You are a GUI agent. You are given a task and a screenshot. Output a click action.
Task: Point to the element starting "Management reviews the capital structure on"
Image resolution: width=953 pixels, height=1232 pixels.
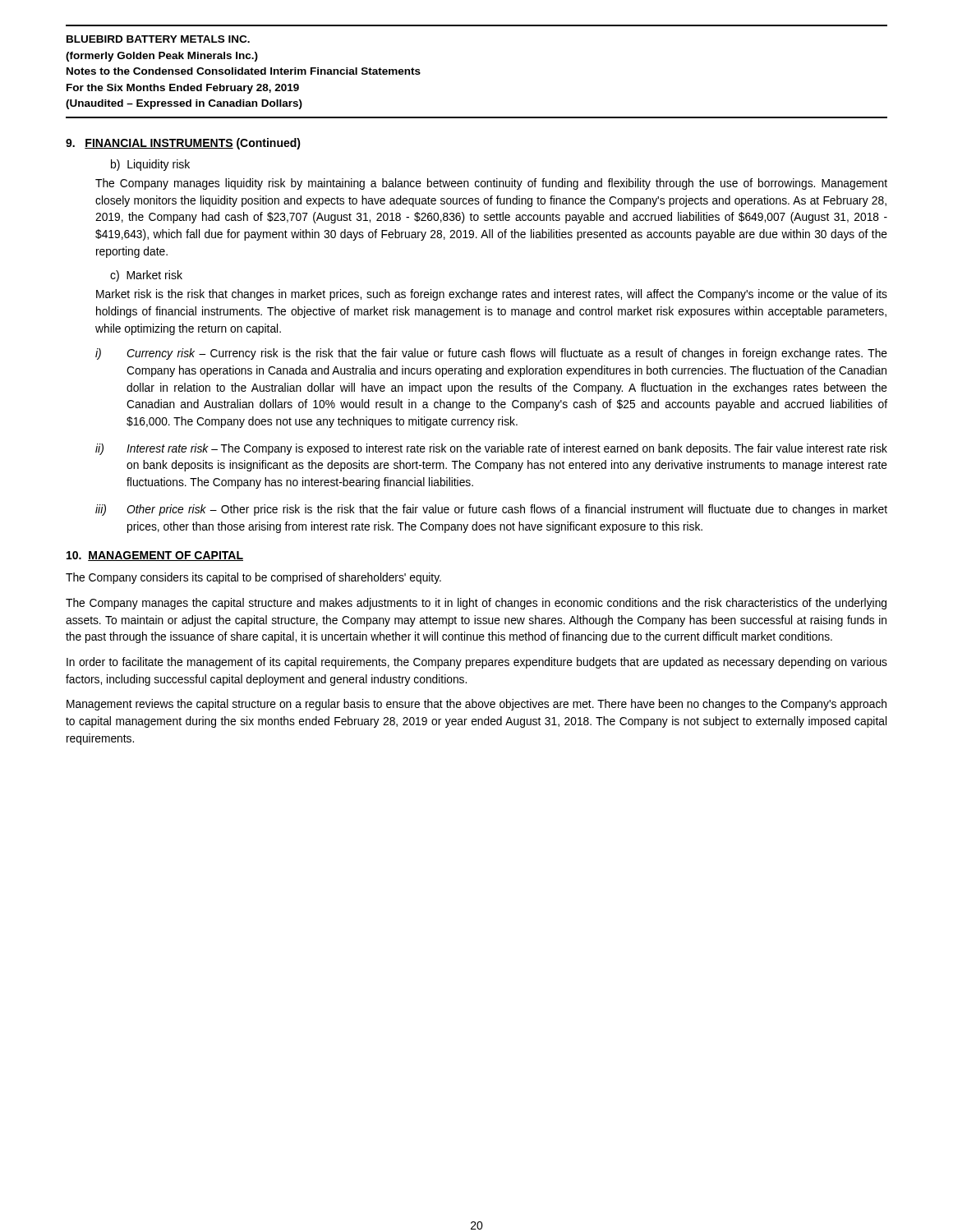pyautogui.click(x=476, y=722)
